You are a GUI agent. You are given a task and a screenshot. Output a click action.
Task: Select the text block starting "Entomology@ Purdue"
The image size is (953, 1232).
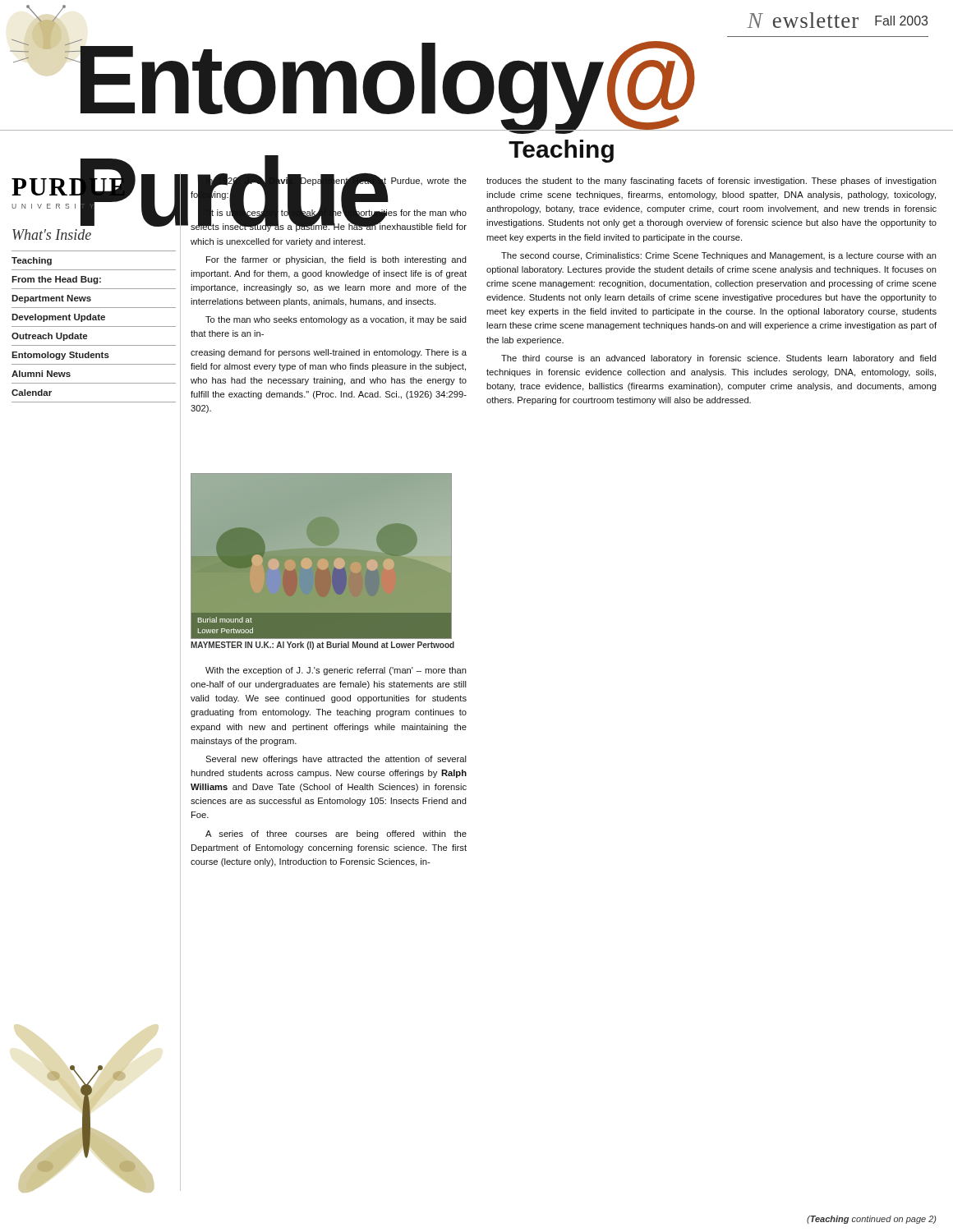click(x=386, y=134)
